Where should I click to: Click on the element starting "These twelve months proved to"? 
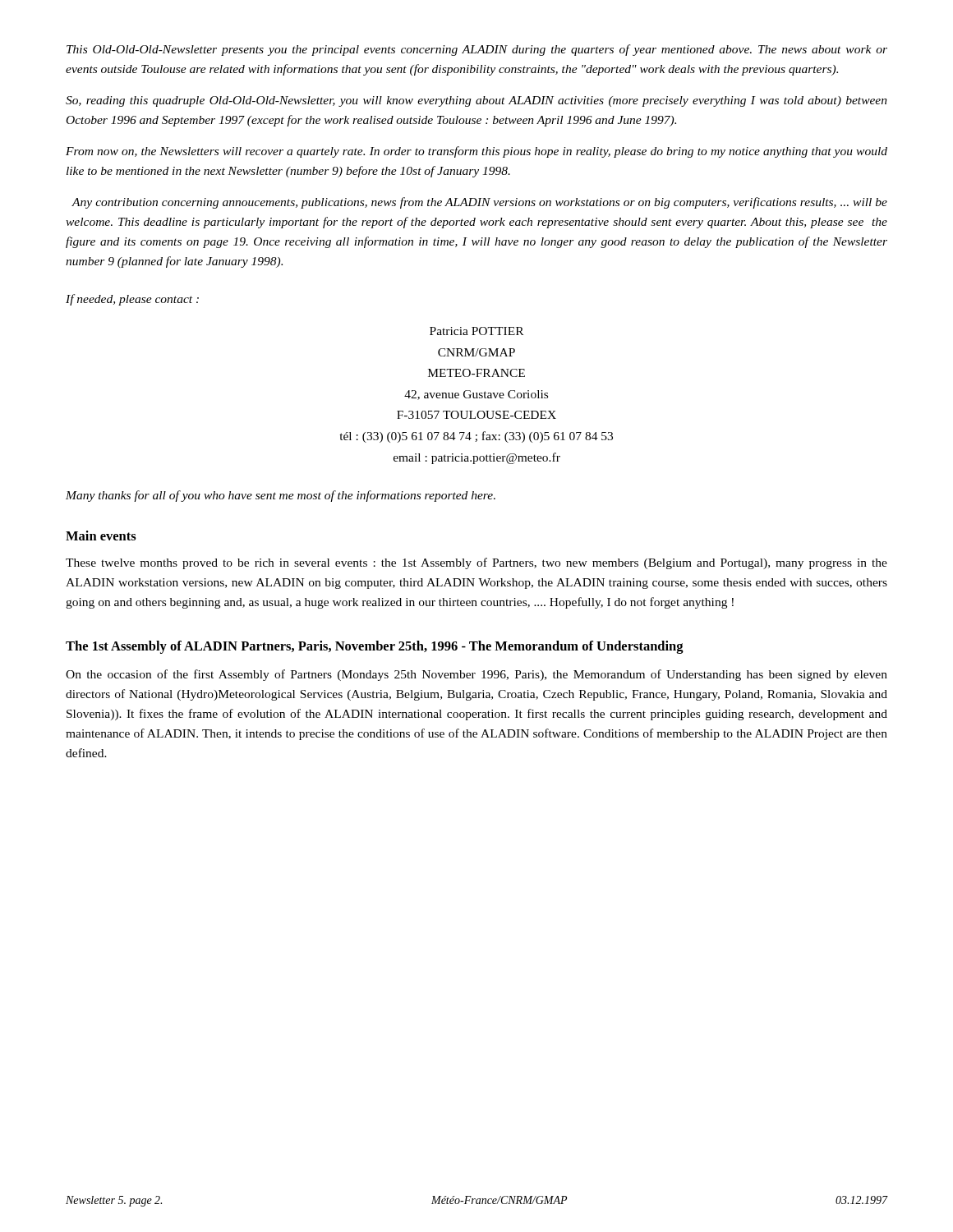pyautogui.click(x=476, y=582)
